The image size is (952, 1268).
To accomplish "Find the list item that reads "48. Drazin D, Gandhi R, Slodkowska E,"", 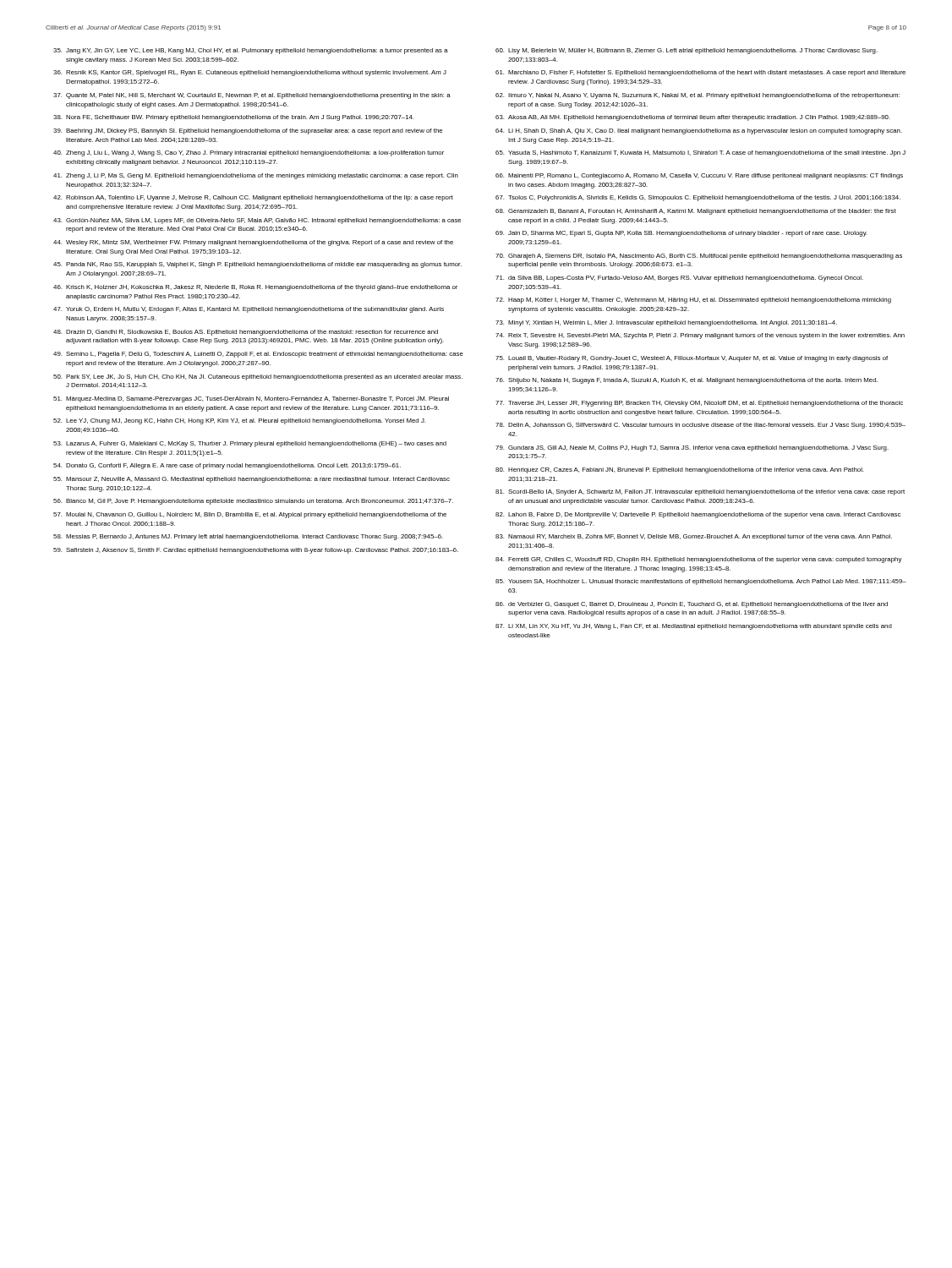I will pos(255,337).
